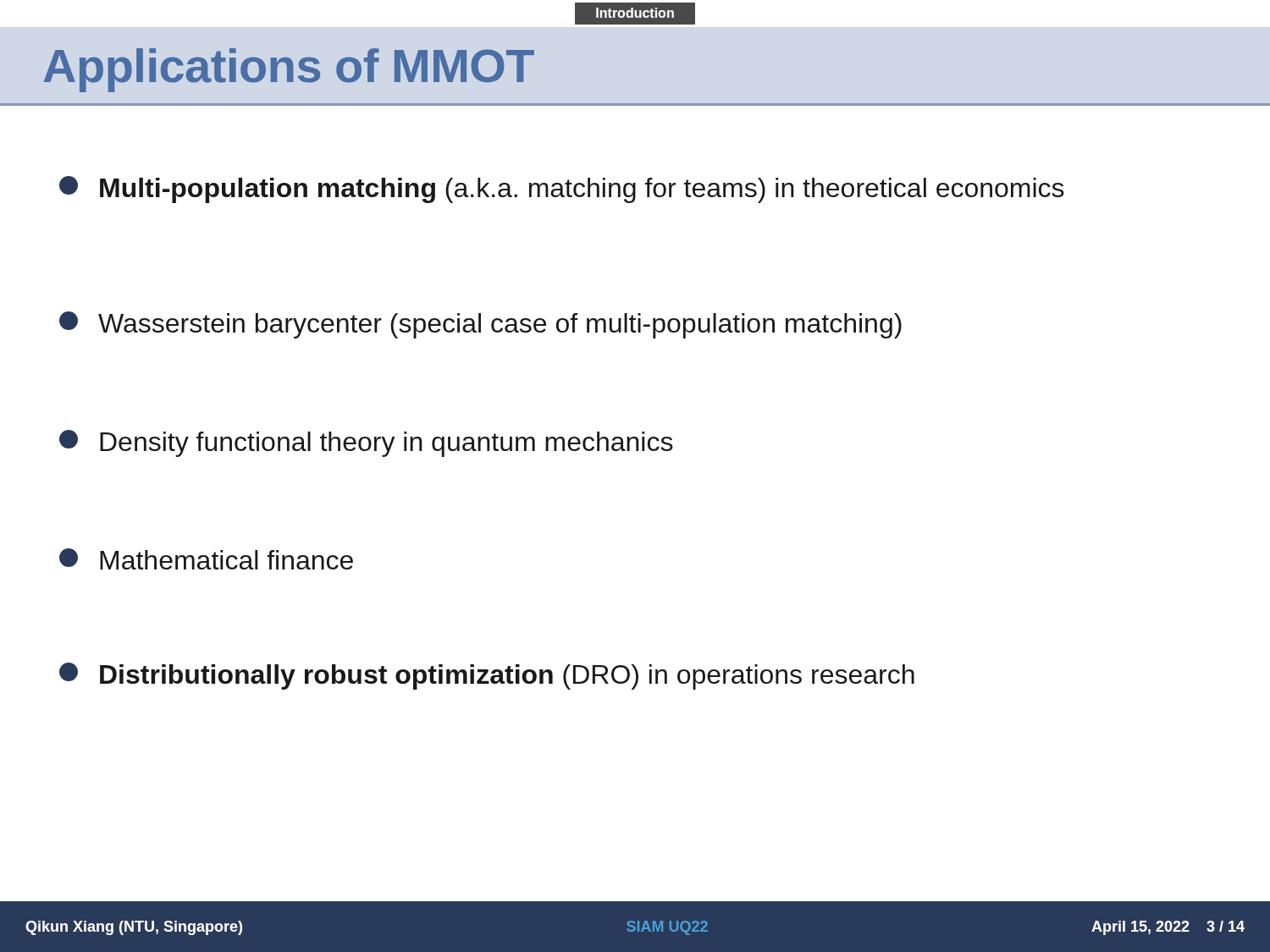Click on the list item containing "Multi-population matching (a.k.a."
Viewport: 1270px width, 952px height.
pyautogui.click(x=562, y=188)
